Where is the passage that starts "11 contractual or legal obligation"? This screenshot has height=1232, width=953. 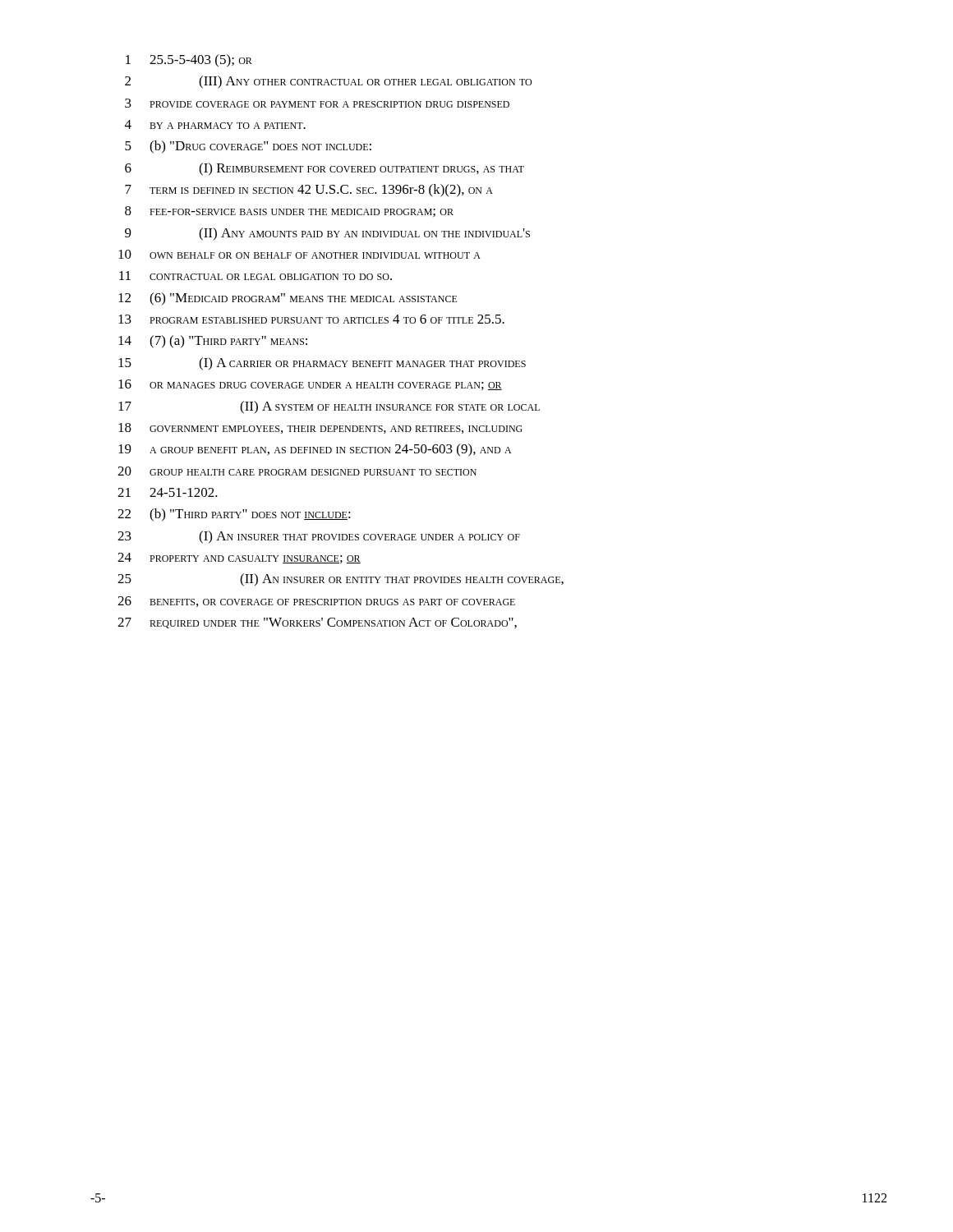pyautogui.click(x=256, y=276)
